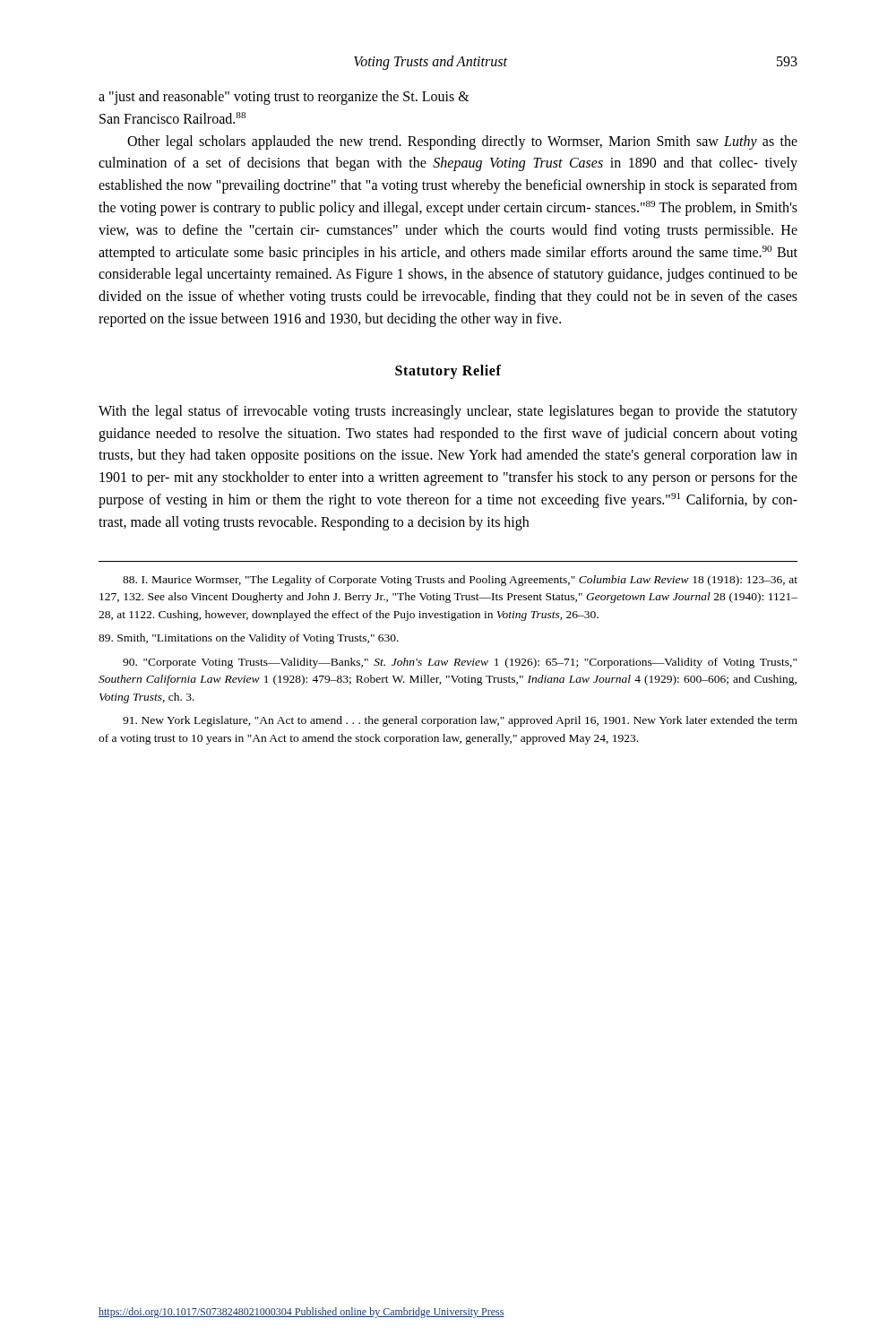Viewport: 896px width, 1344px height.
Task: Locate the text block with the text "With the legal"
Action: (448, 467)
